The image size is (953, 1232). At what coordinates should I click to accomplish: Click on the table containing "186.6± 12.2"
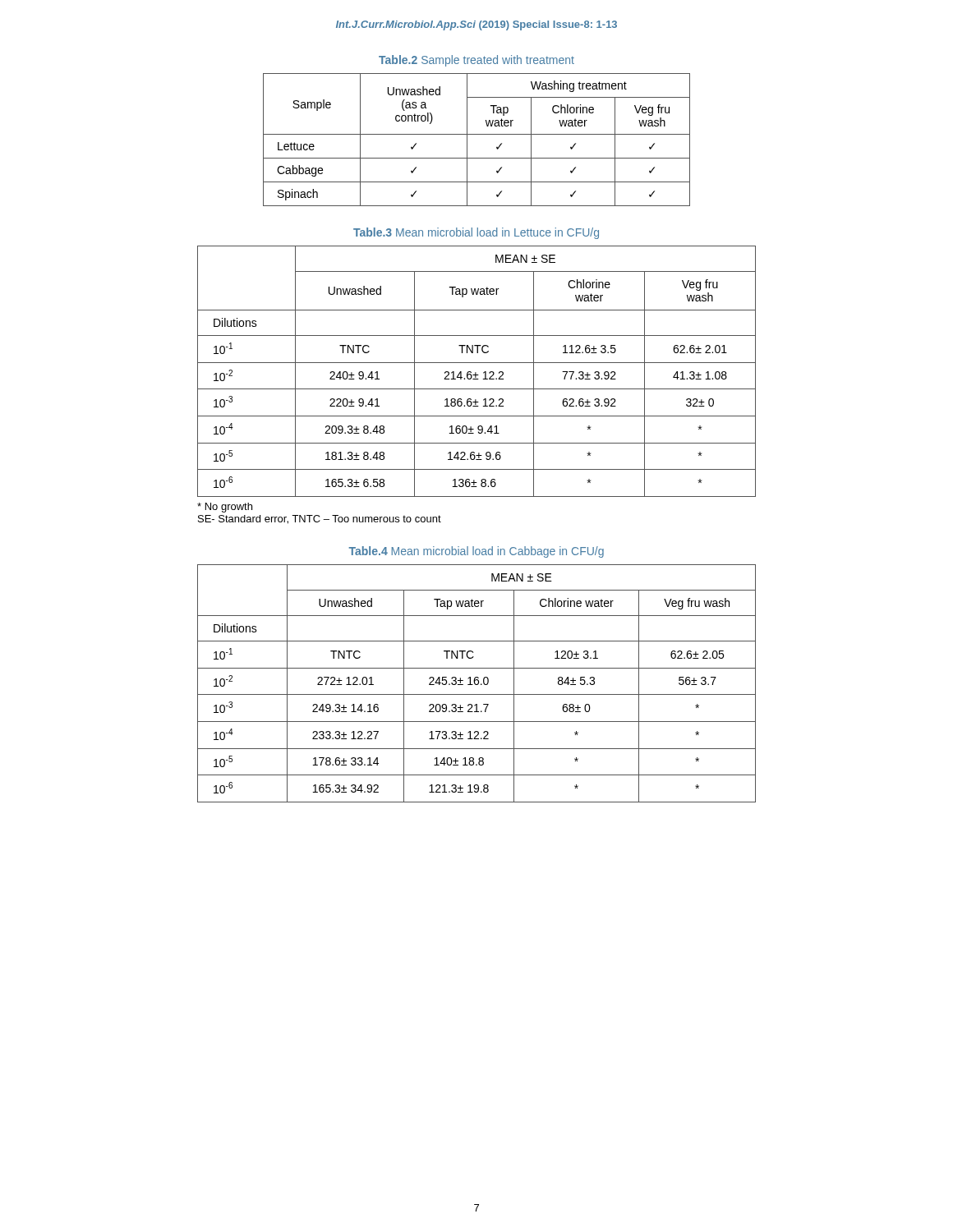[x=476, y=371]
